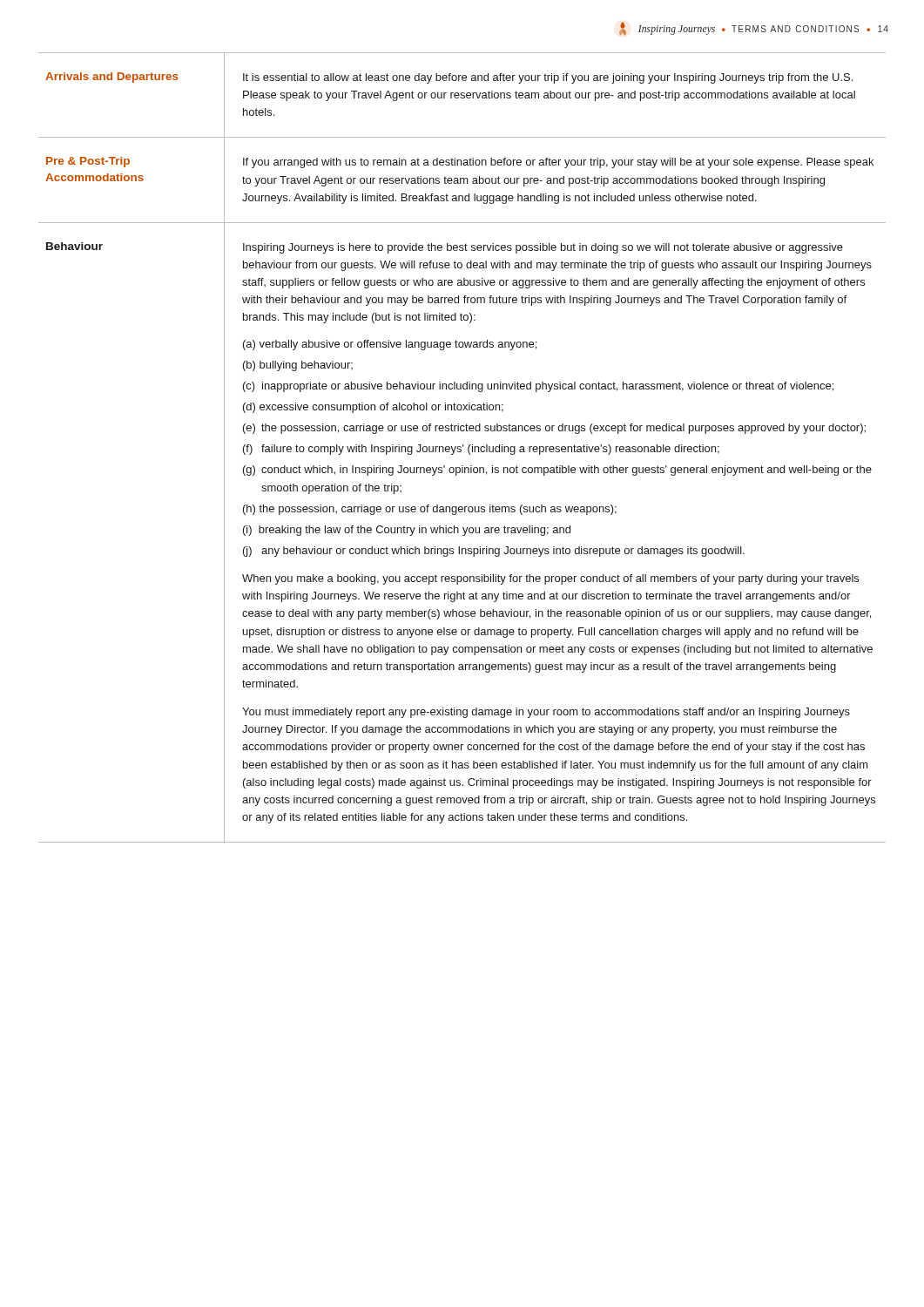924x1307 pixels.
Task: Point to the region starting "(a) verbally abusive or offensive"
Action: point(390,343)
